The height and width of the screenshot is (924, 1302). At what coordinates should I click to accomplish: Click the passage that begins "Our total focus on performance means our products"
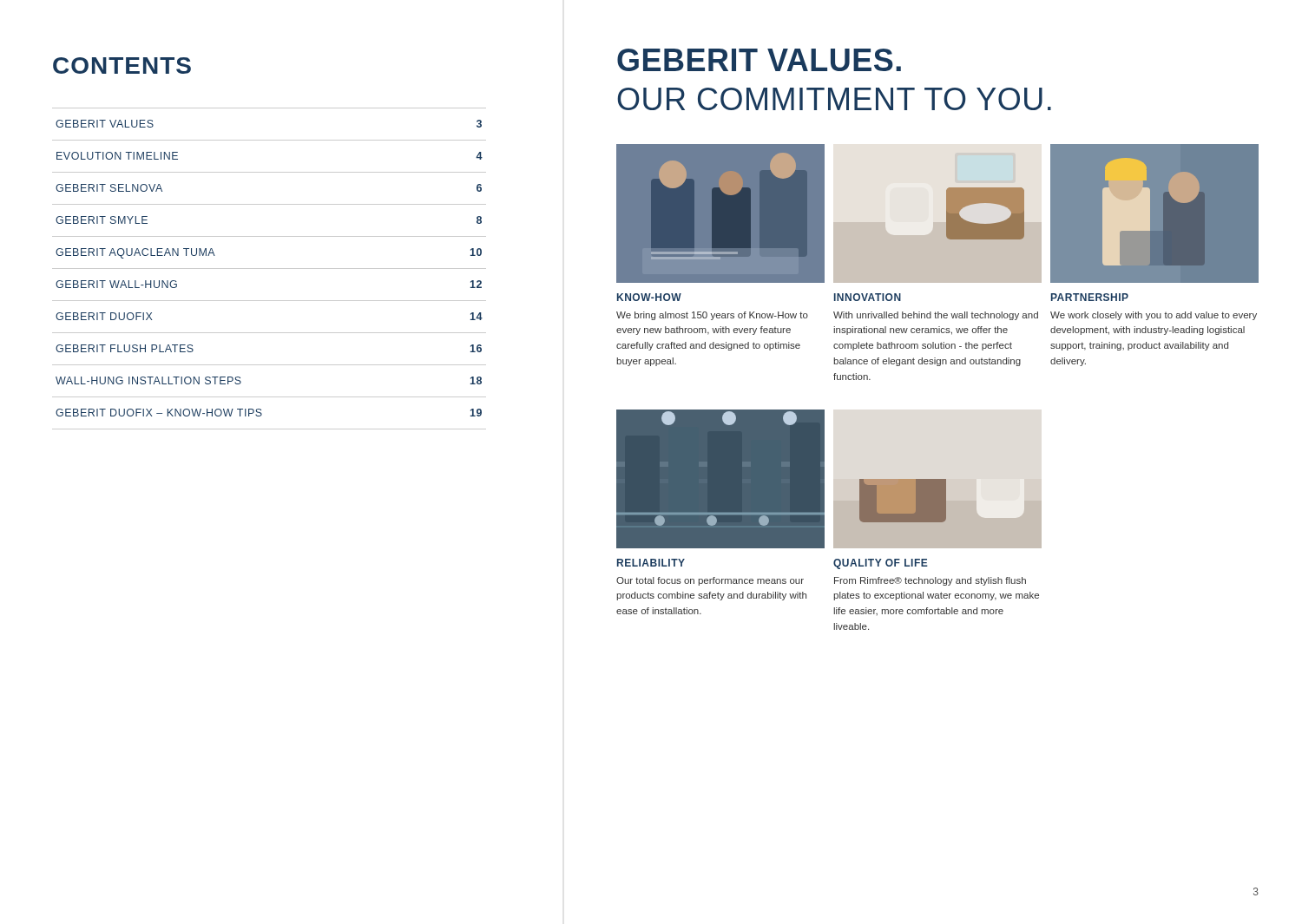pyautogui.click(x=712, y=596)
